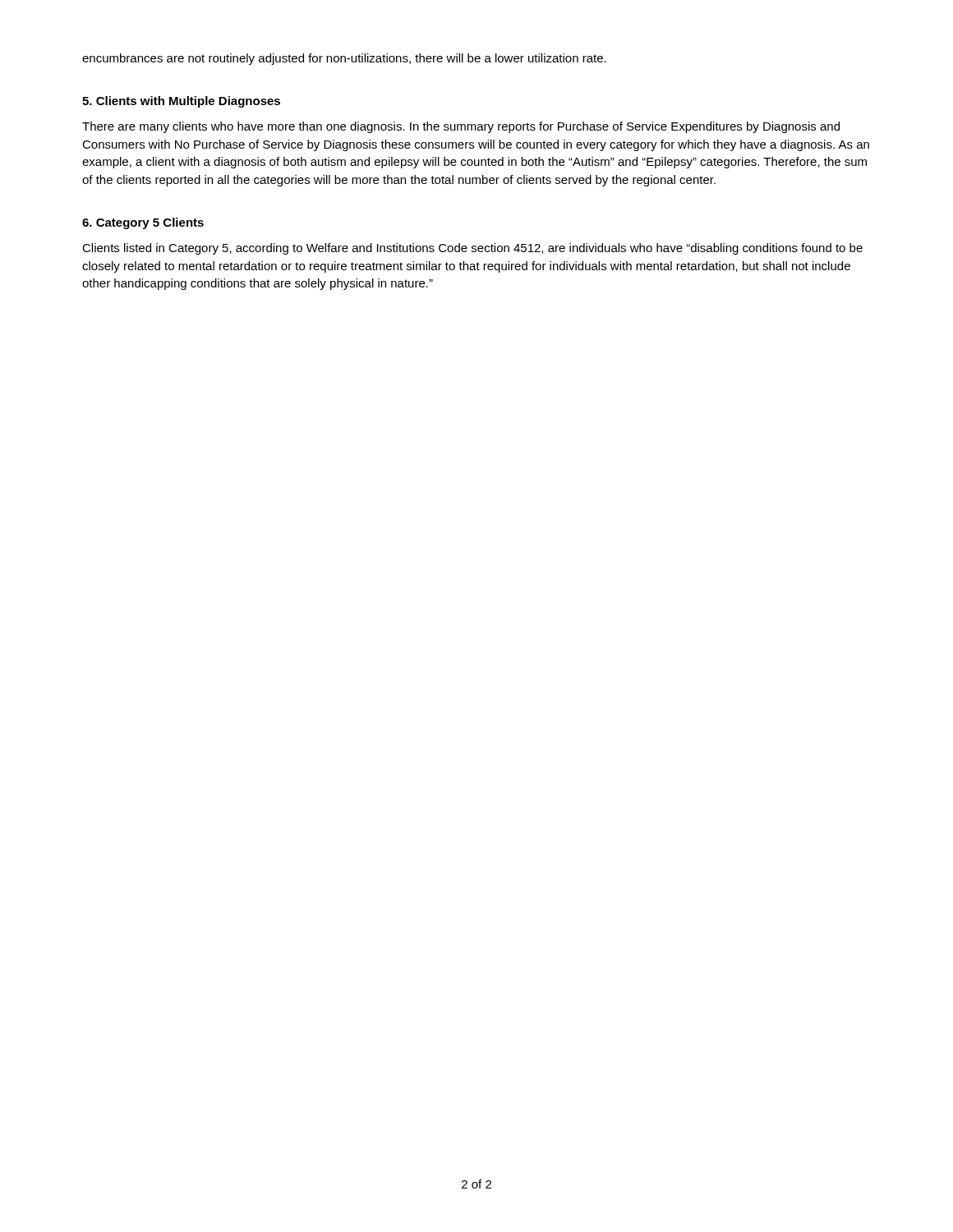
Task: Click on the text block that reads "encumbrances are not routinely adjusted for non-utilizations,"
Action: click(x=476, y=58)
